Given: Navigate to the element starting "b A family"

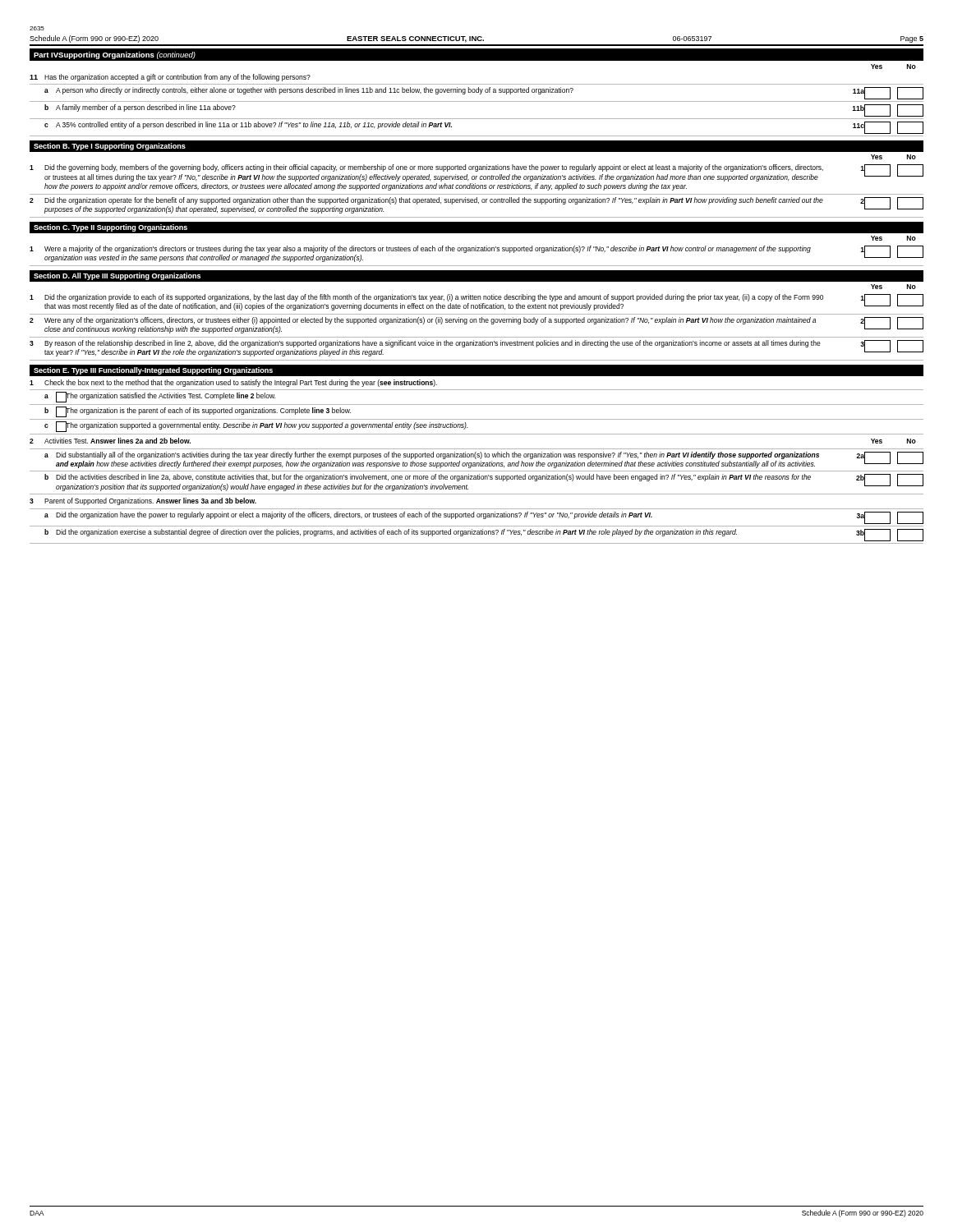Looking at the screenshot, I should (x=484, y=110).
